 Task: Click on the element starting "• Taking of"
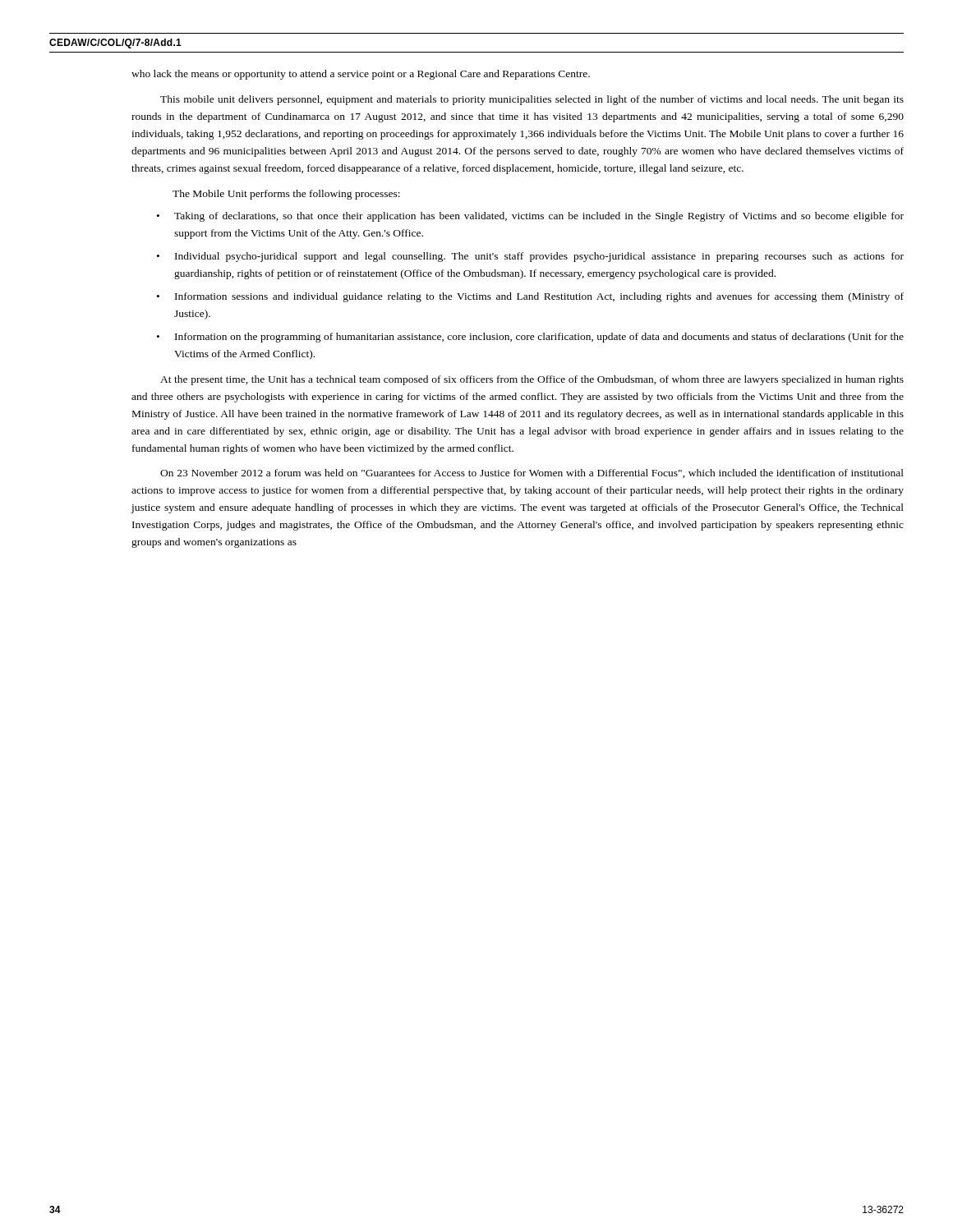[x=530, y=225]
